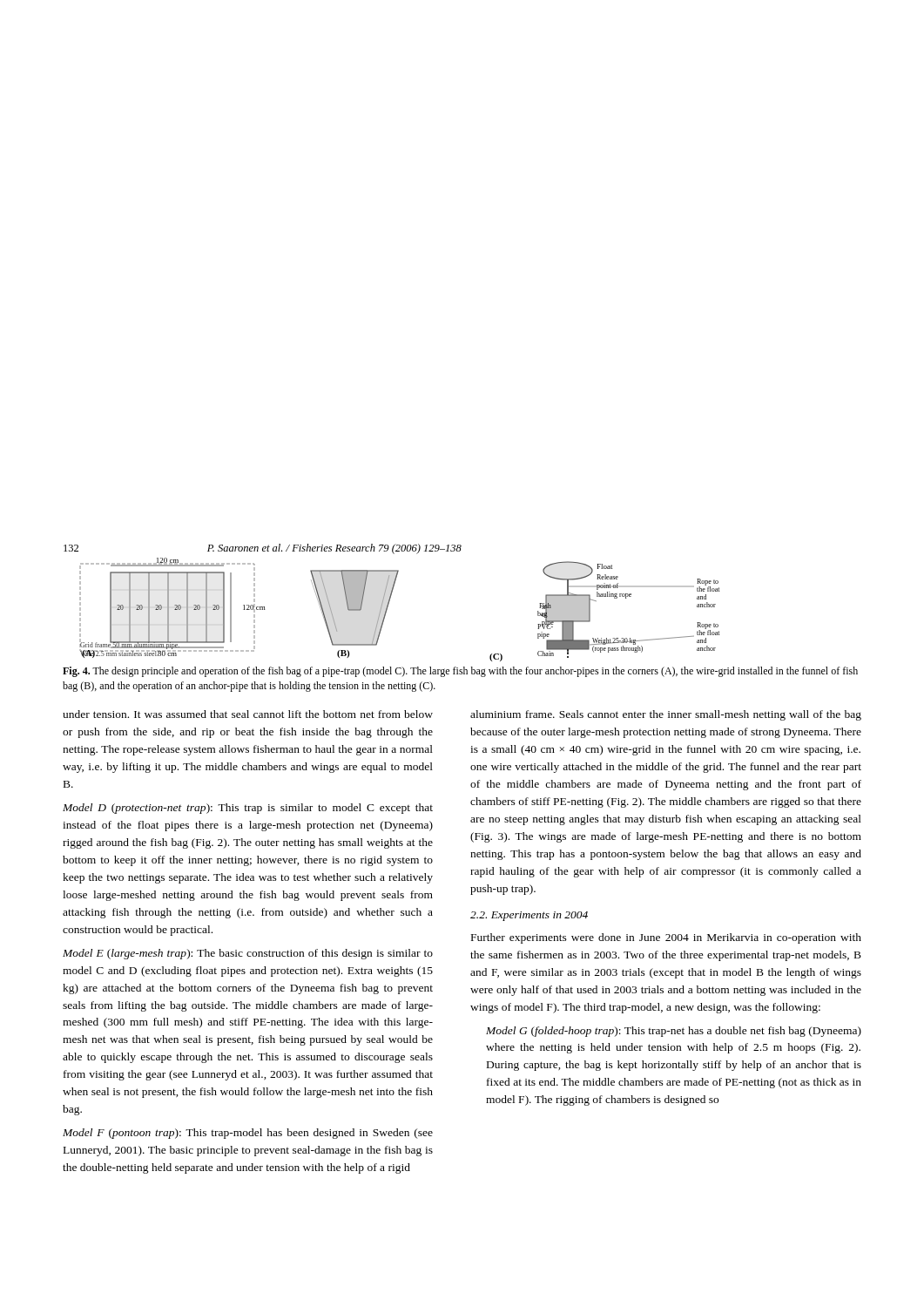Where is the passage that starts "aluminium frame. Seals cannot enter the inner small-mesh"?
924x1307 pixels.
coord(666,801)
